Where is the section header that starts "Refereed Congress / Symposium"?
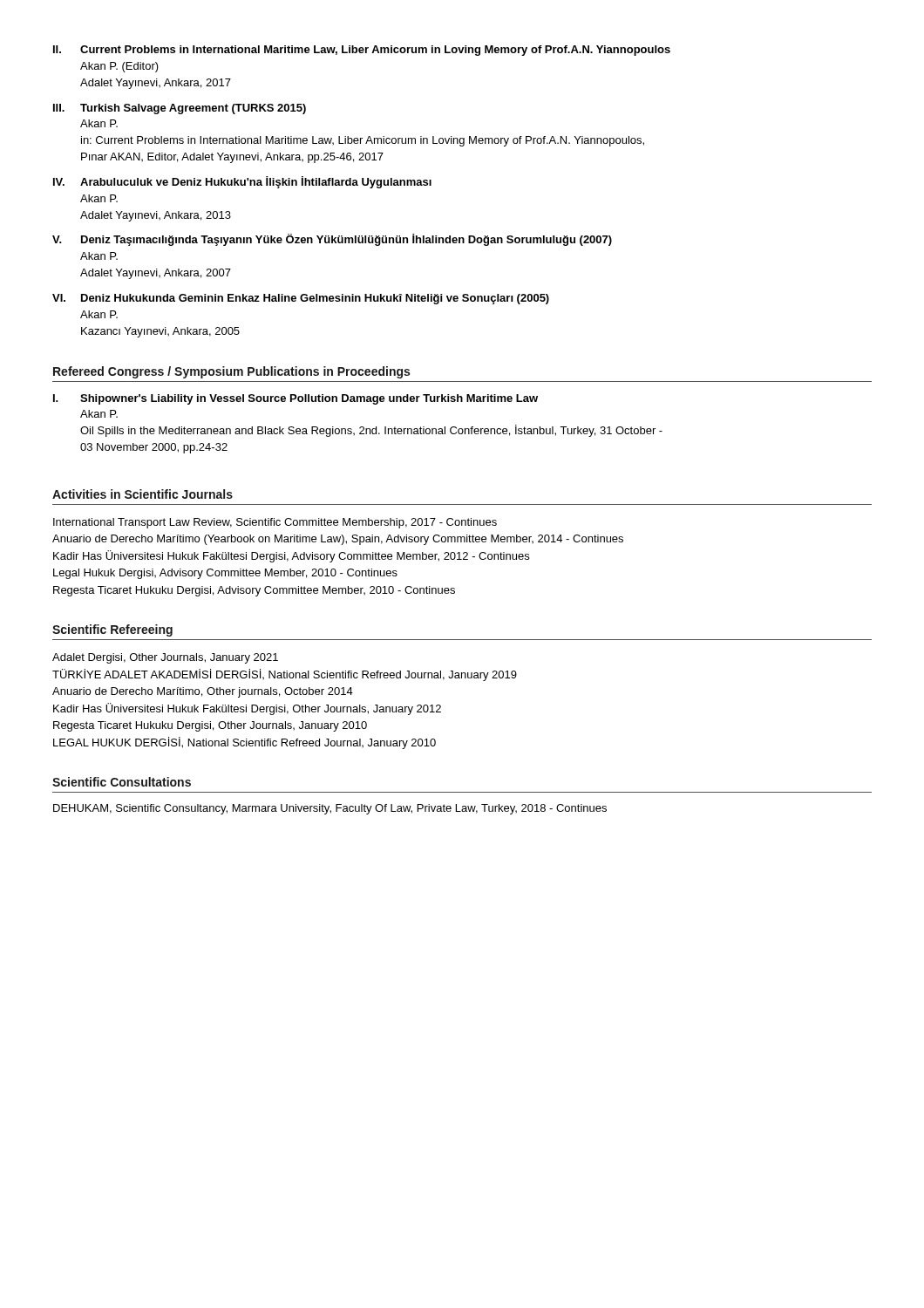Viewport: 924px width, 1308px height. 231,371
